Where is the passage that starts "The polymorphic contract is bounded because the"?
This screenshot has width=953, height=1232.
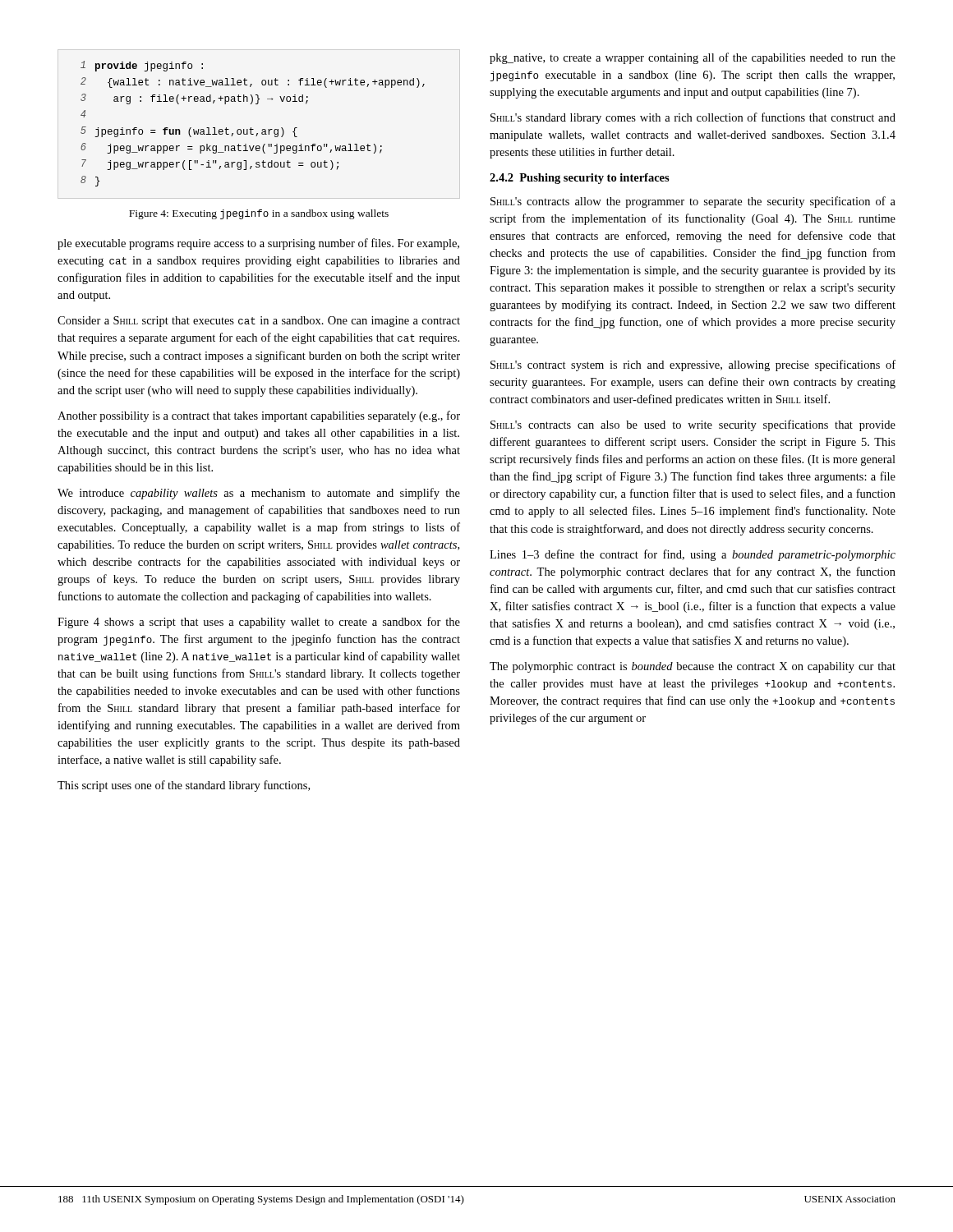pyautogui.click(x=693, y=692)
